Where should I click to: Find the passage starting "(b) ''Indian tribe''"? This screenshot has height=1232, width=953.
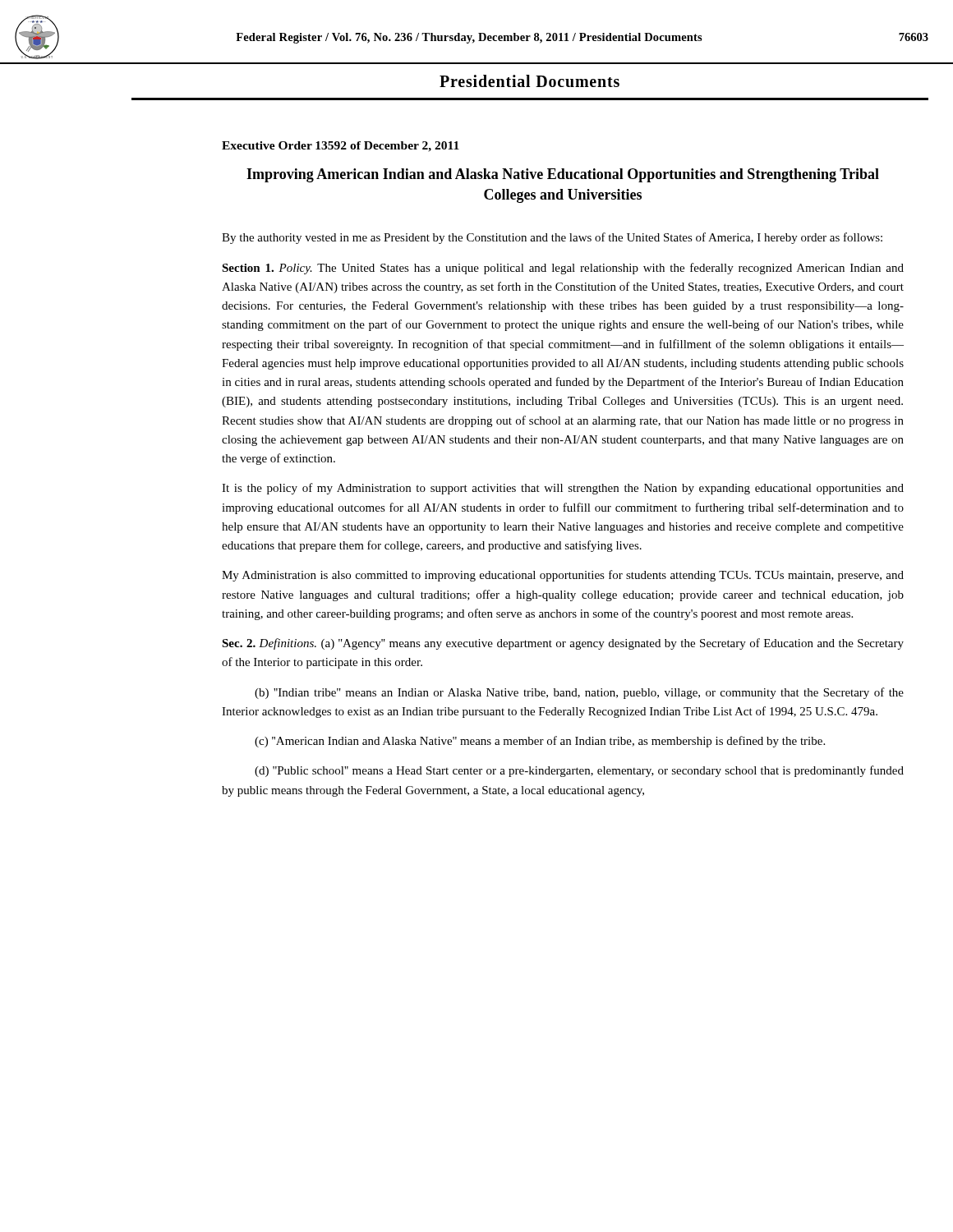click(x=563, y=702)
